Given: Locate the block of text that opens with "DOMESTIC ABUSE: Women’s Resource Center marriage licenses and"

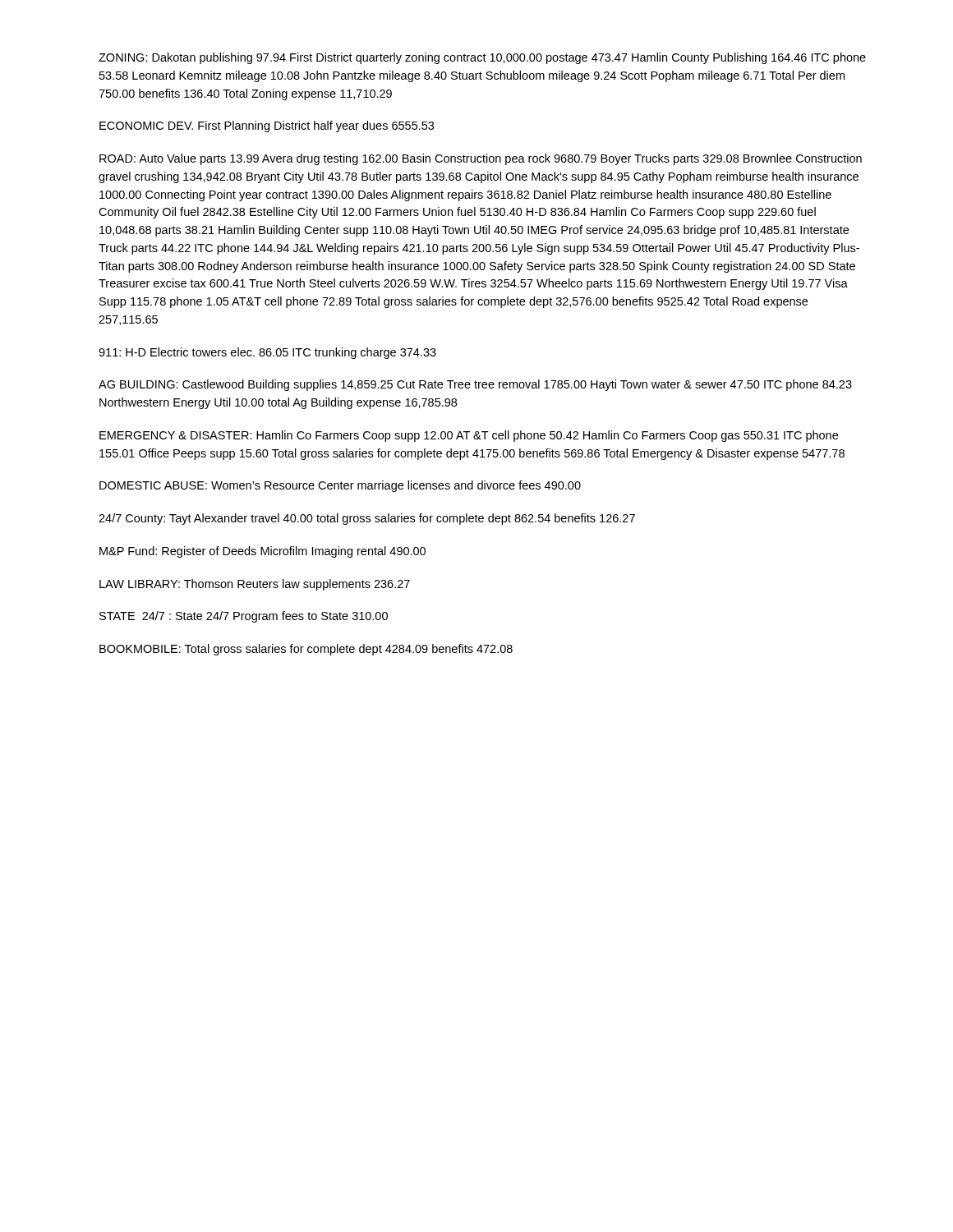Looking at the screenshot, I should click(x=340, y=486).
